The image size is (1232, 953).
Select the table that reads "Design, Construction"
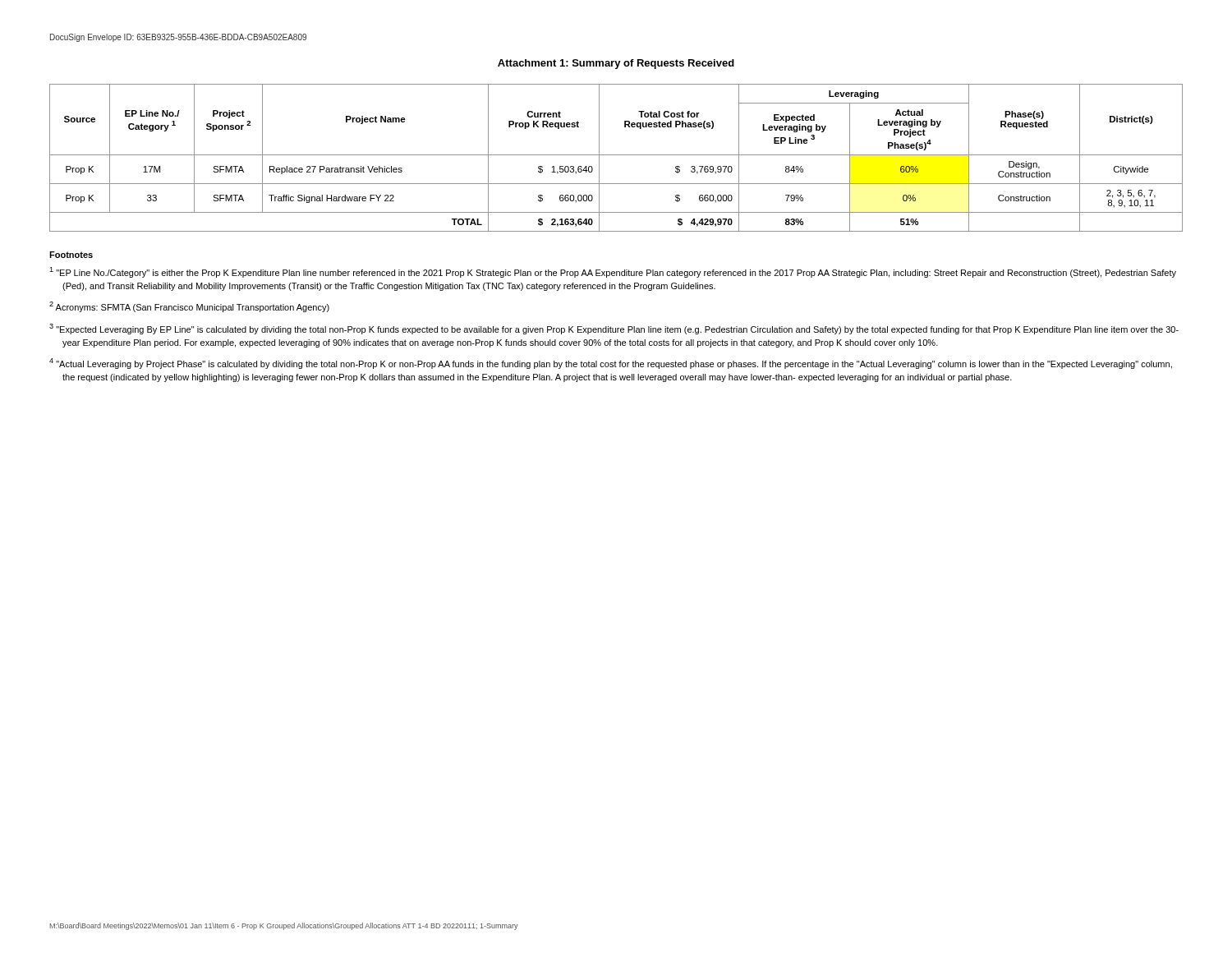click(616, 158)
